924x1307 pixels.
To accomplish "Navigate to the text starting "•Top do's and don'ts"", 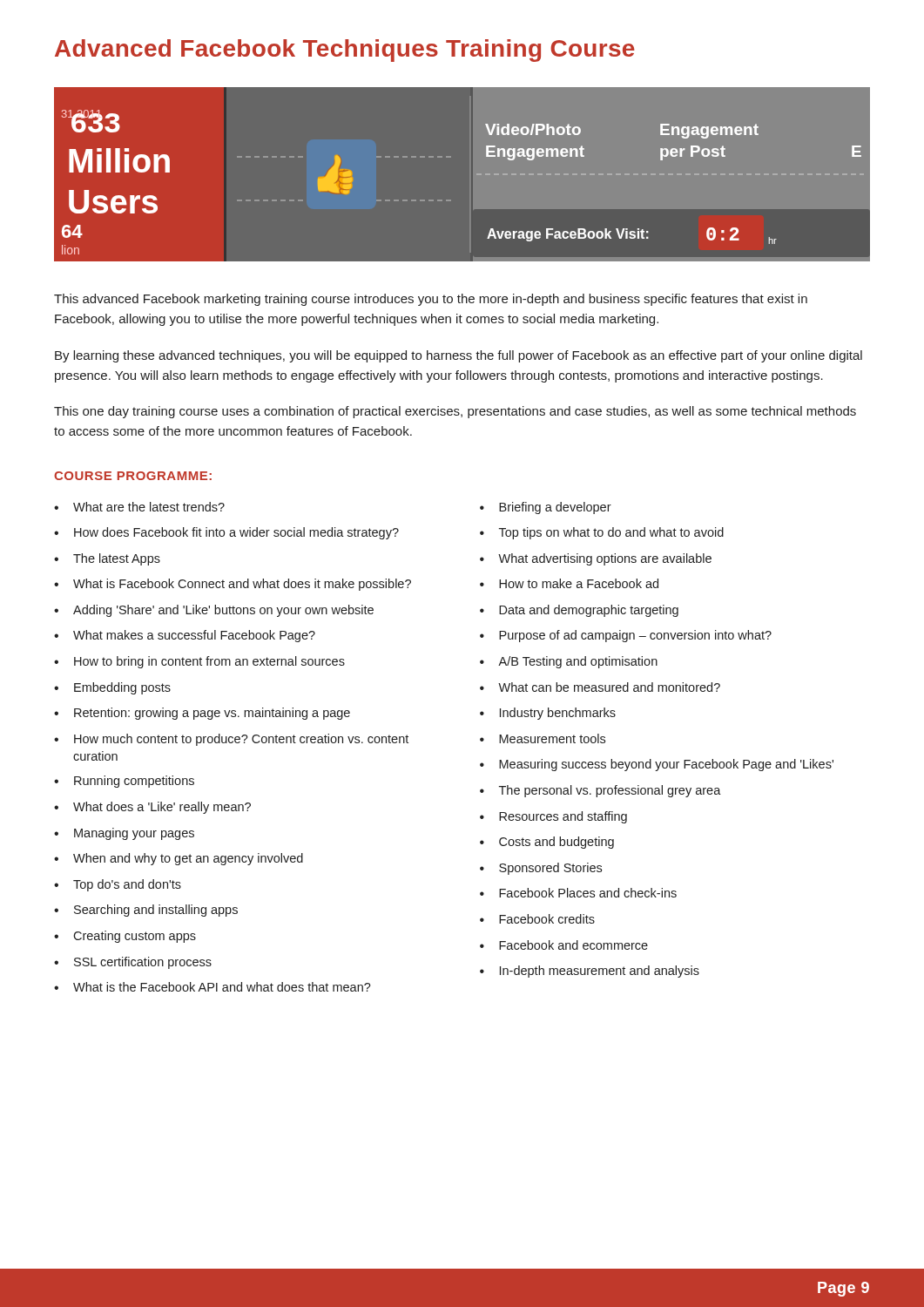I will [118, 885].
